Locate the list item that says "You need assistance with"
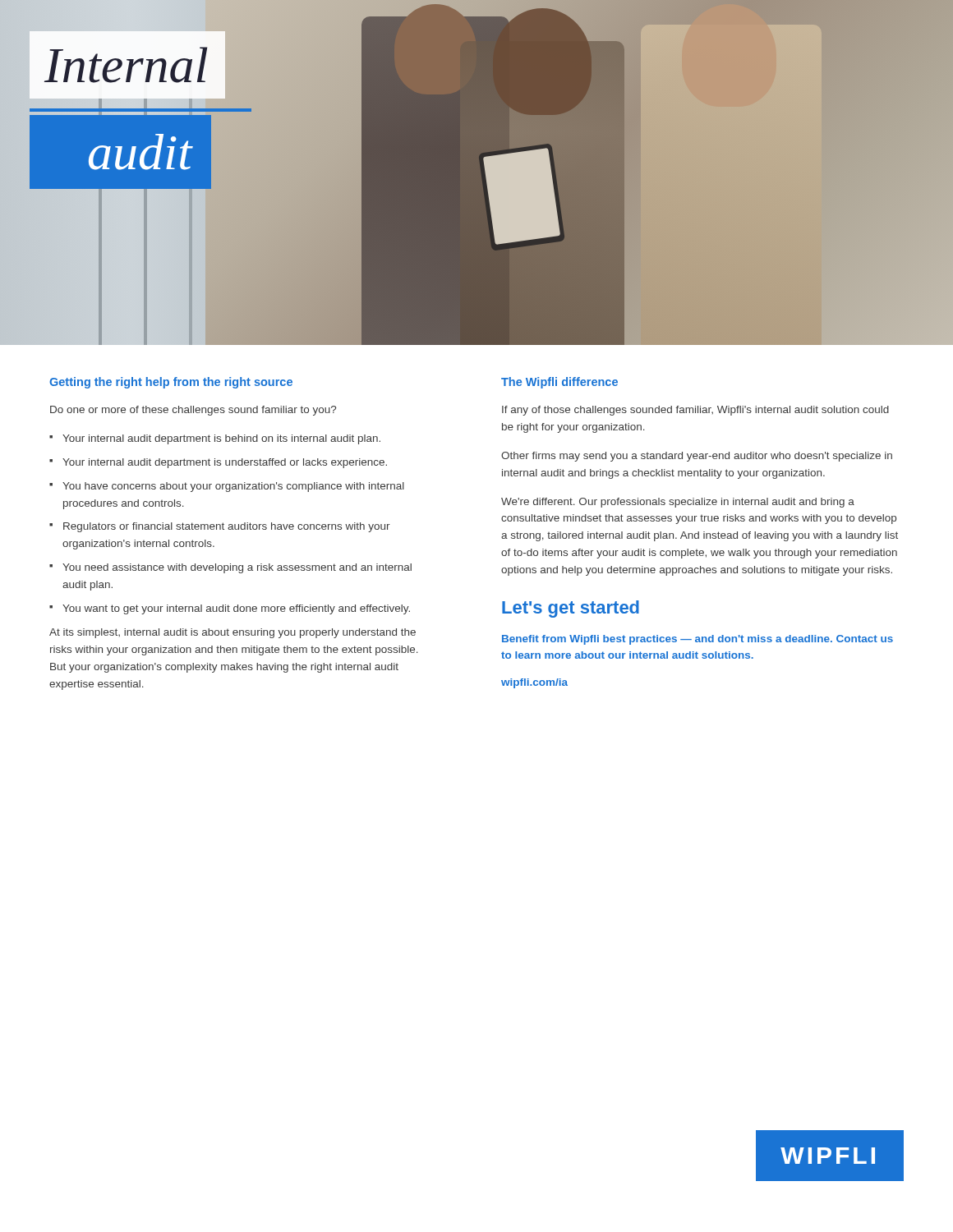The width and height of the screenshot is (953, 1232). [240, 577]
